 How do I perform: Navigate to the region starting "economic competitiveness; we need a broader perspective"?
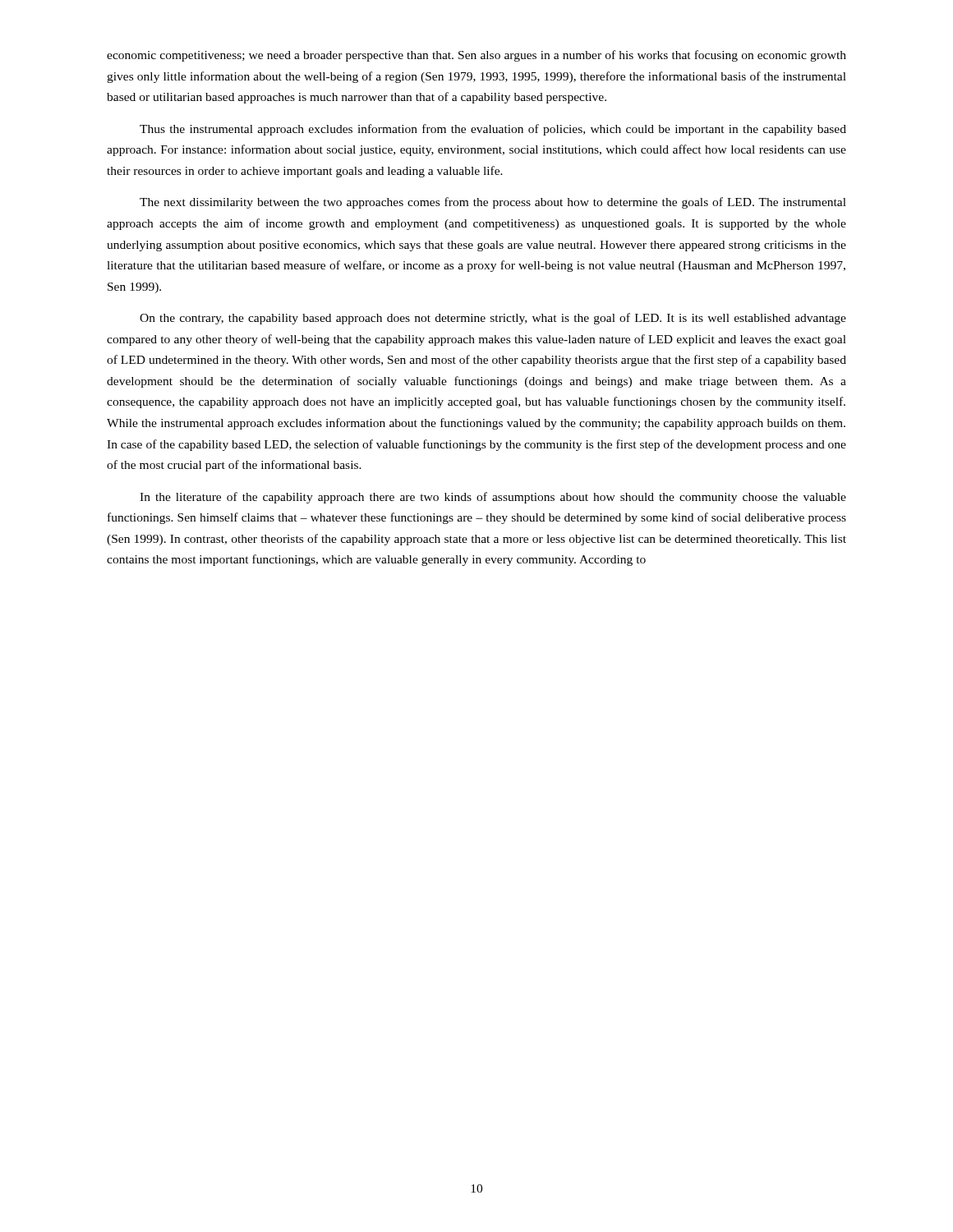[476, 76]
